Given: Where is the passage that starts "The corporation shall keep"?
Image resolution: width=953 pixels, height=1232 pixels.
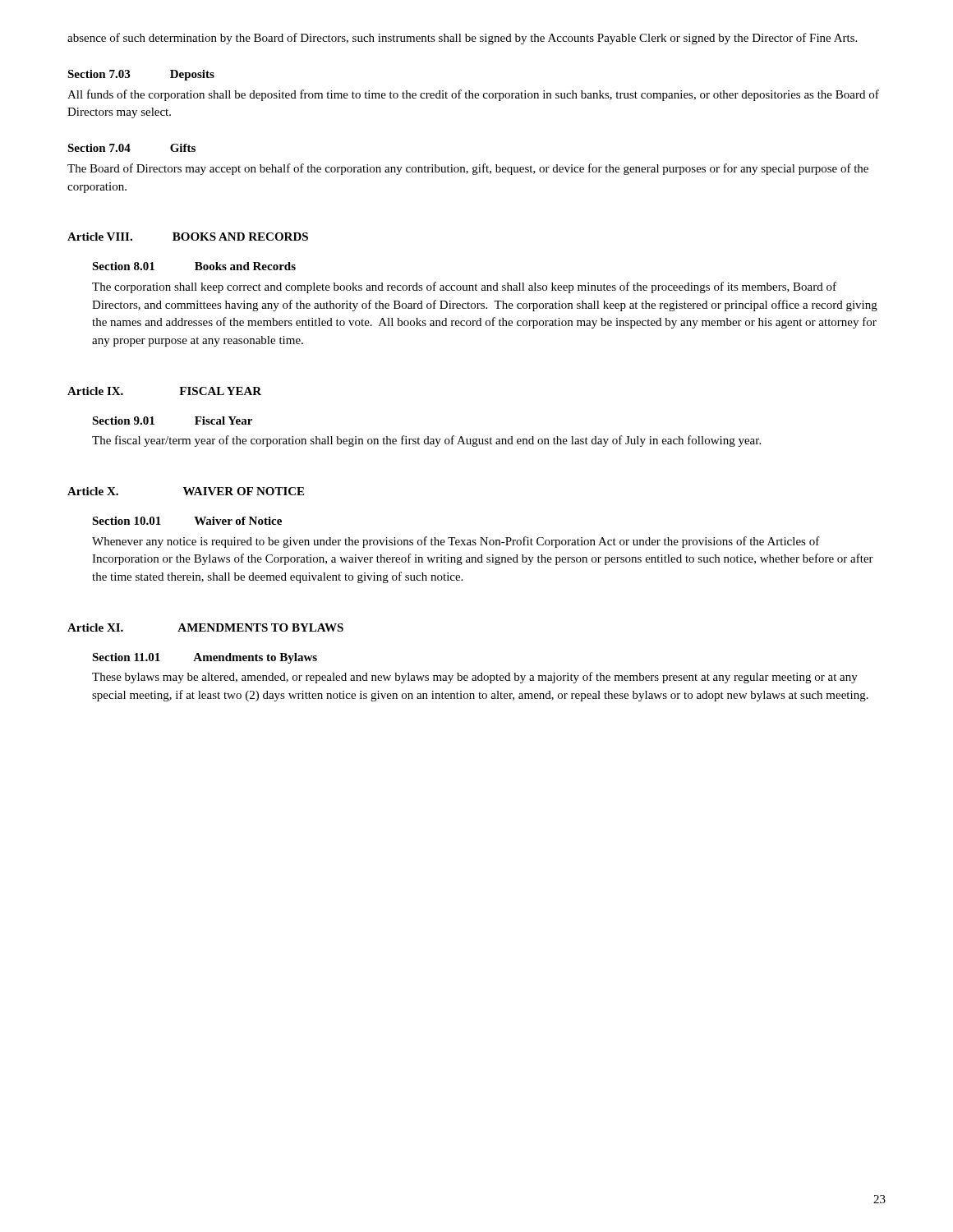Looking at the screenshot, I should click(485, 313).
